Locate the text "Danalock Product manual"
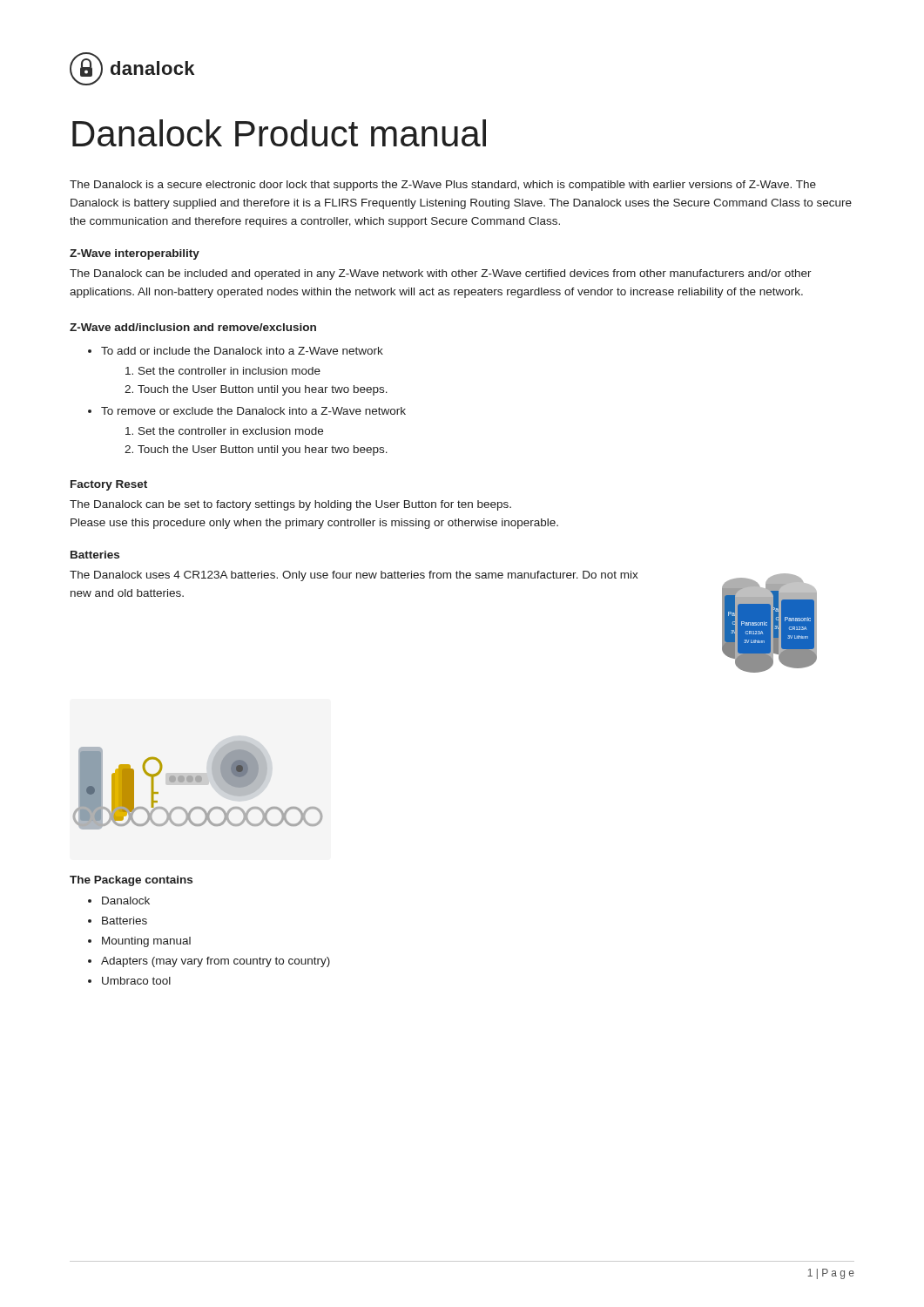The width and height of the screenshot is (924, 1307). 462,134
